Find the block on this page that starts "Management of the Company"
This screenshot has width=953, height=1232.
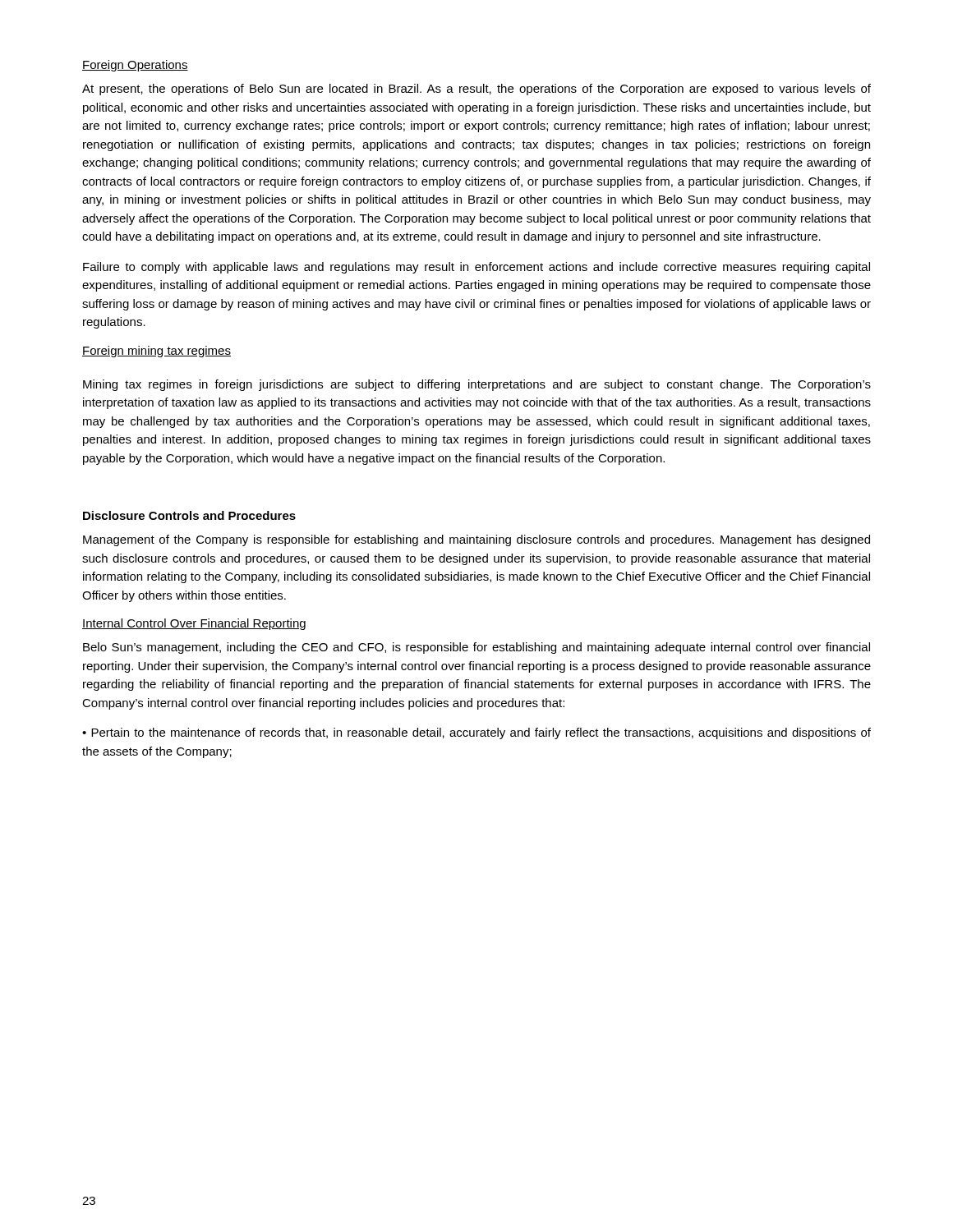pos(476,568)
